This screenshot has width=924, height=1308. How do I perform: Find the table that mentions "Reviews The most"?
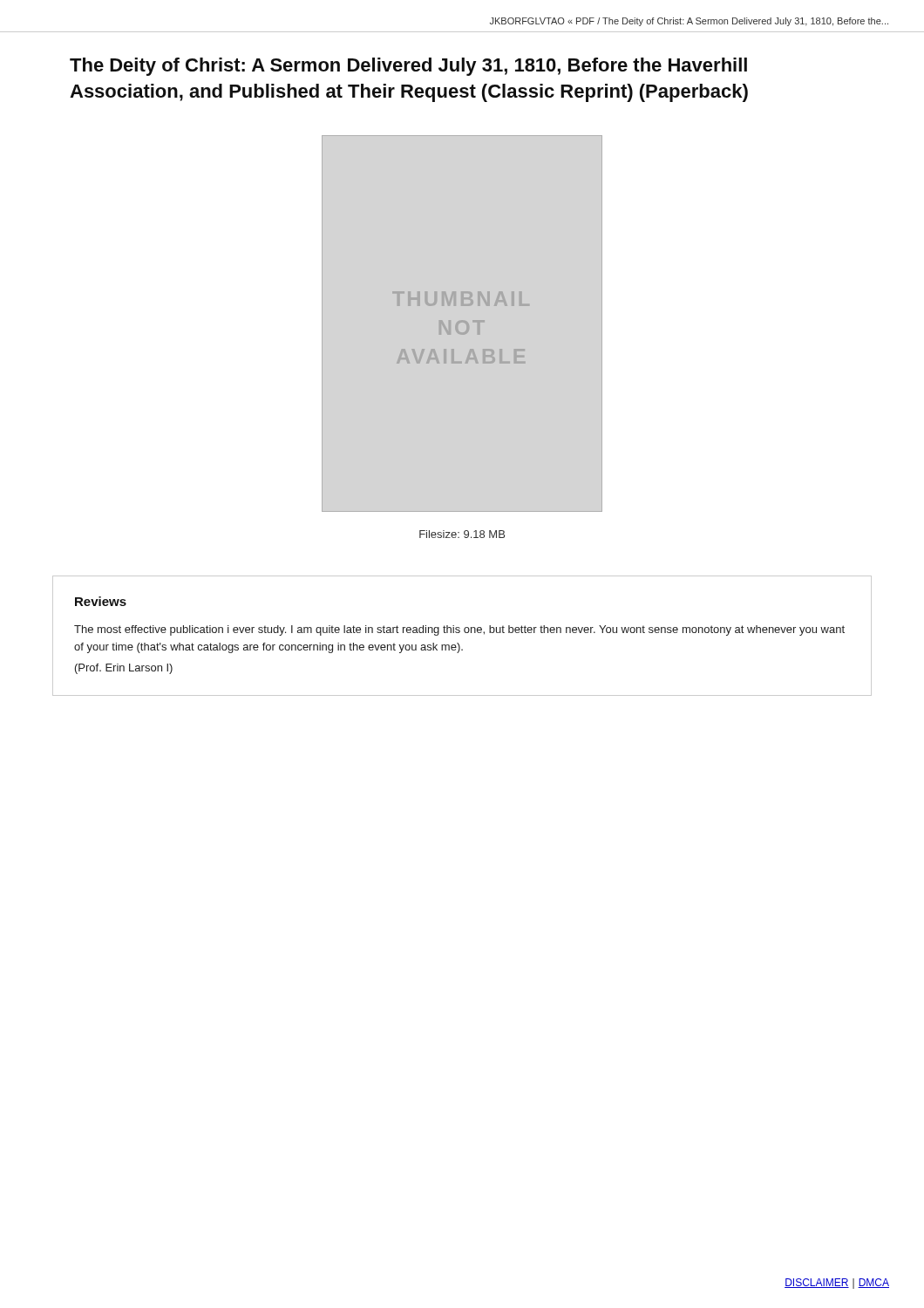coord(462,636)
